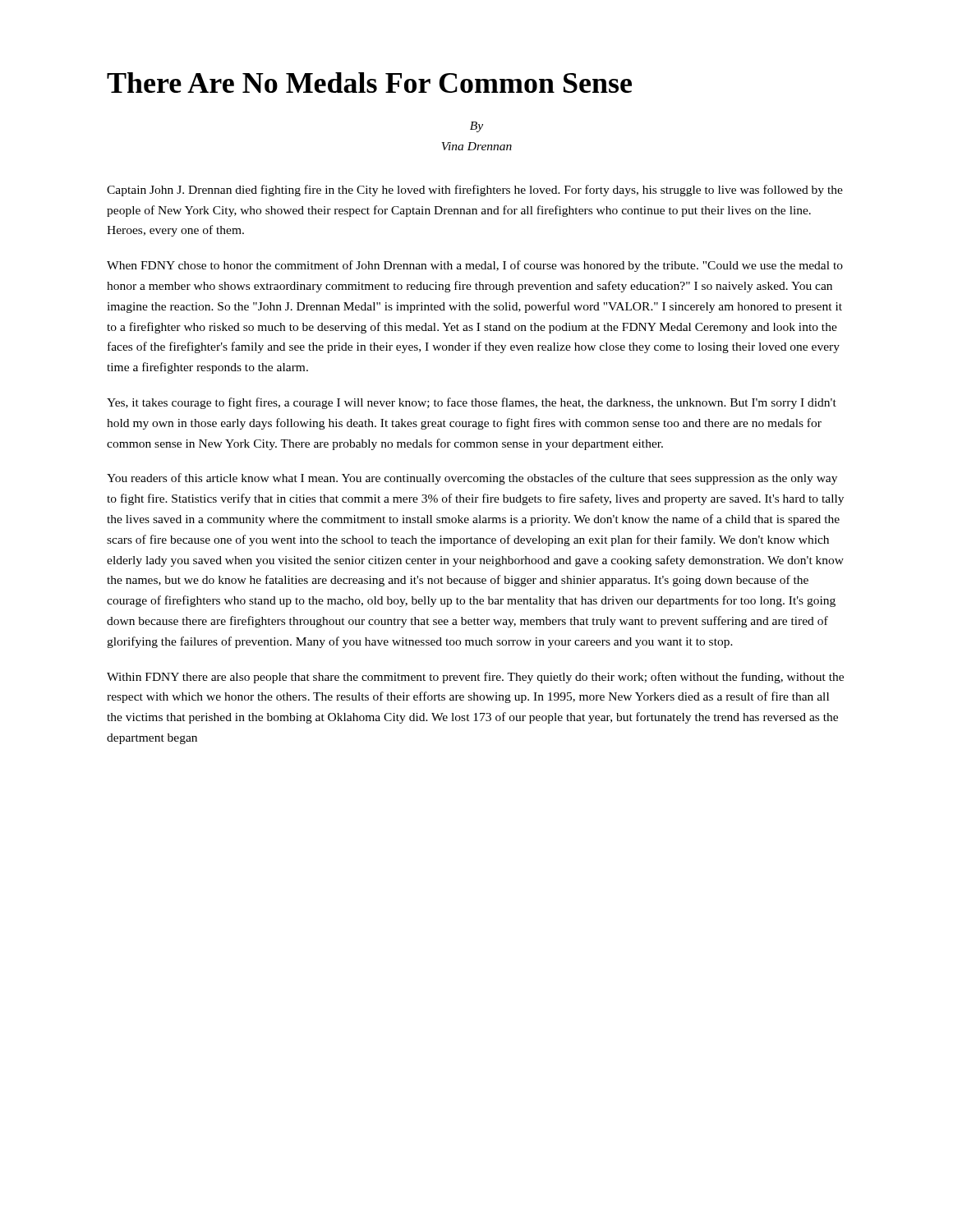Find the block on this page that starts "Yes, it takes courage to fight fires, a"
Viewport: 953px width, 1232px height.
471,422
